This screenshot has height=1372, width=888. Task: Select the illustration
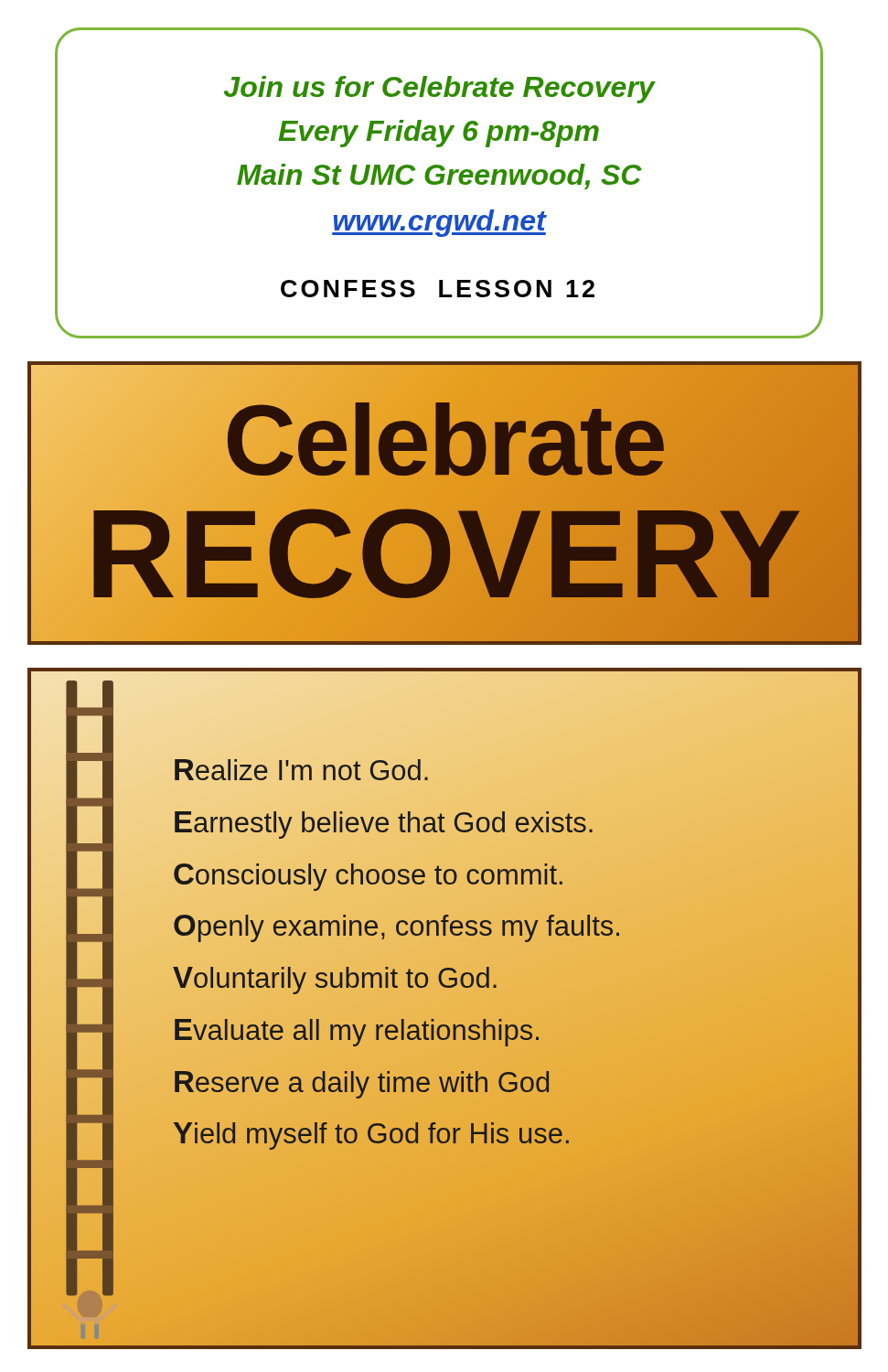point(444,503)
